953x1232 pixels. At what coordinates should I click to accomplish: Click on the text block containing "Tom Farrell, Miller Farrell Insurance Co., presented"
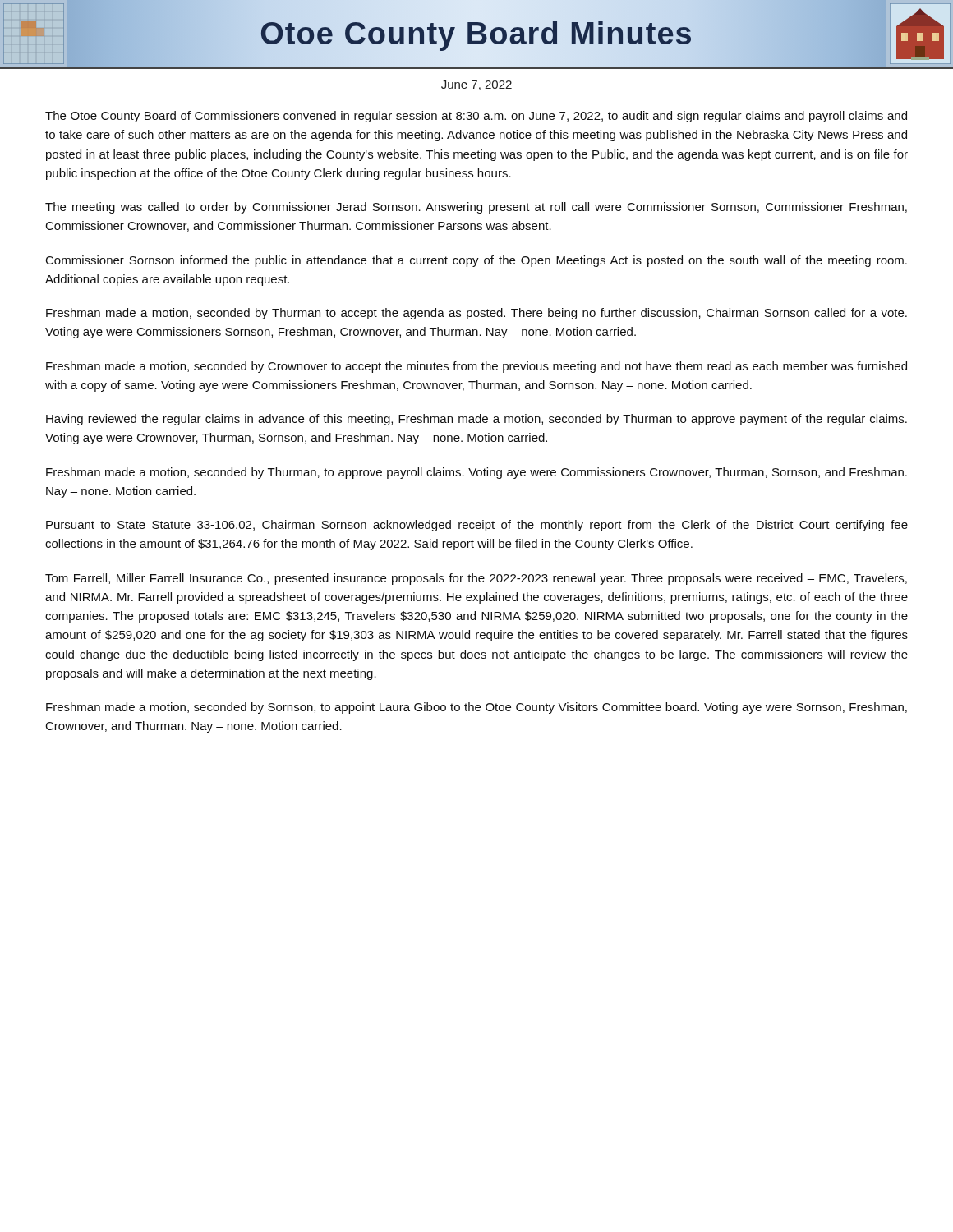point(476,625)
